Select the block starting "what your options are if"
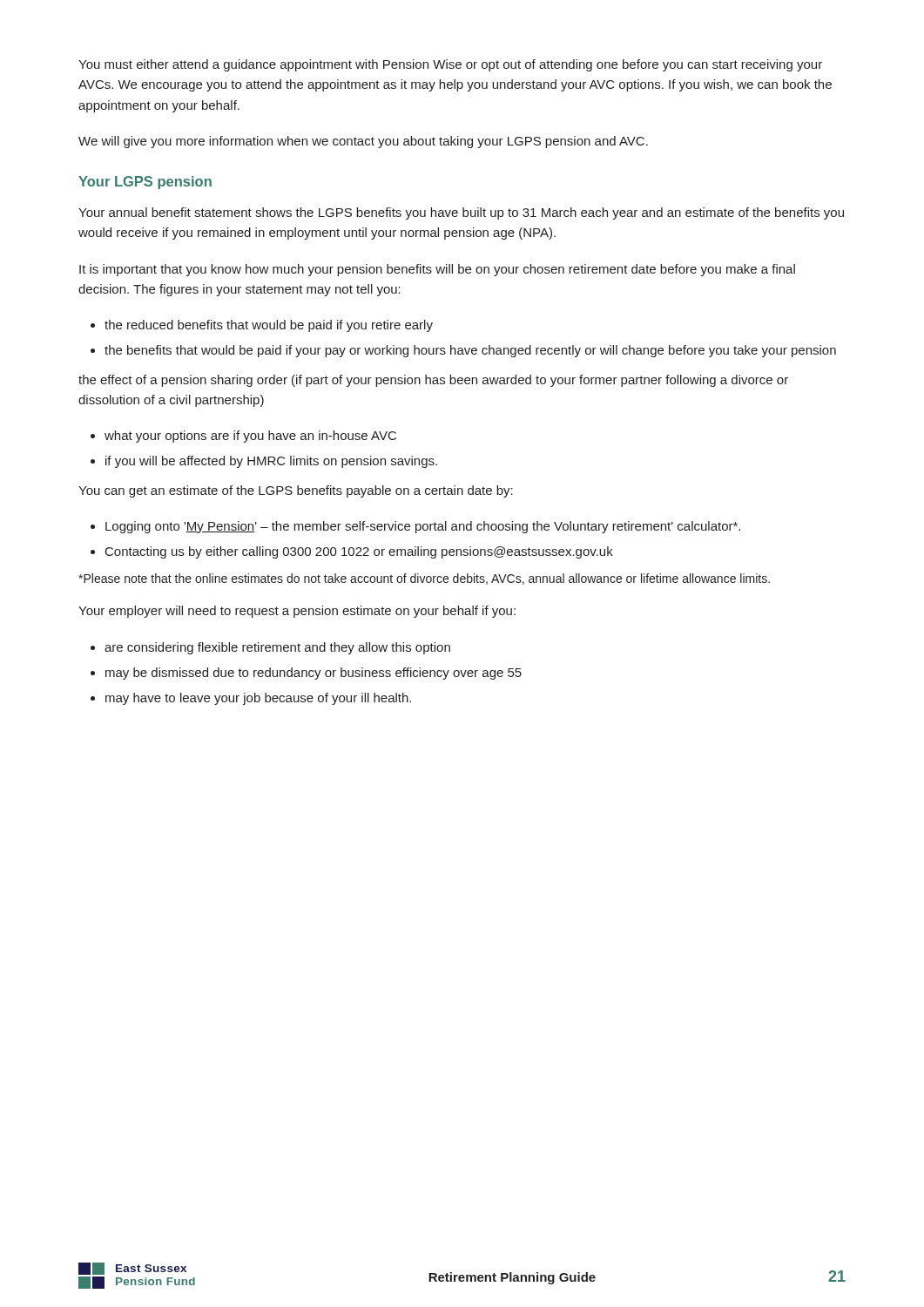924x1307 pixels. [251, 435]
